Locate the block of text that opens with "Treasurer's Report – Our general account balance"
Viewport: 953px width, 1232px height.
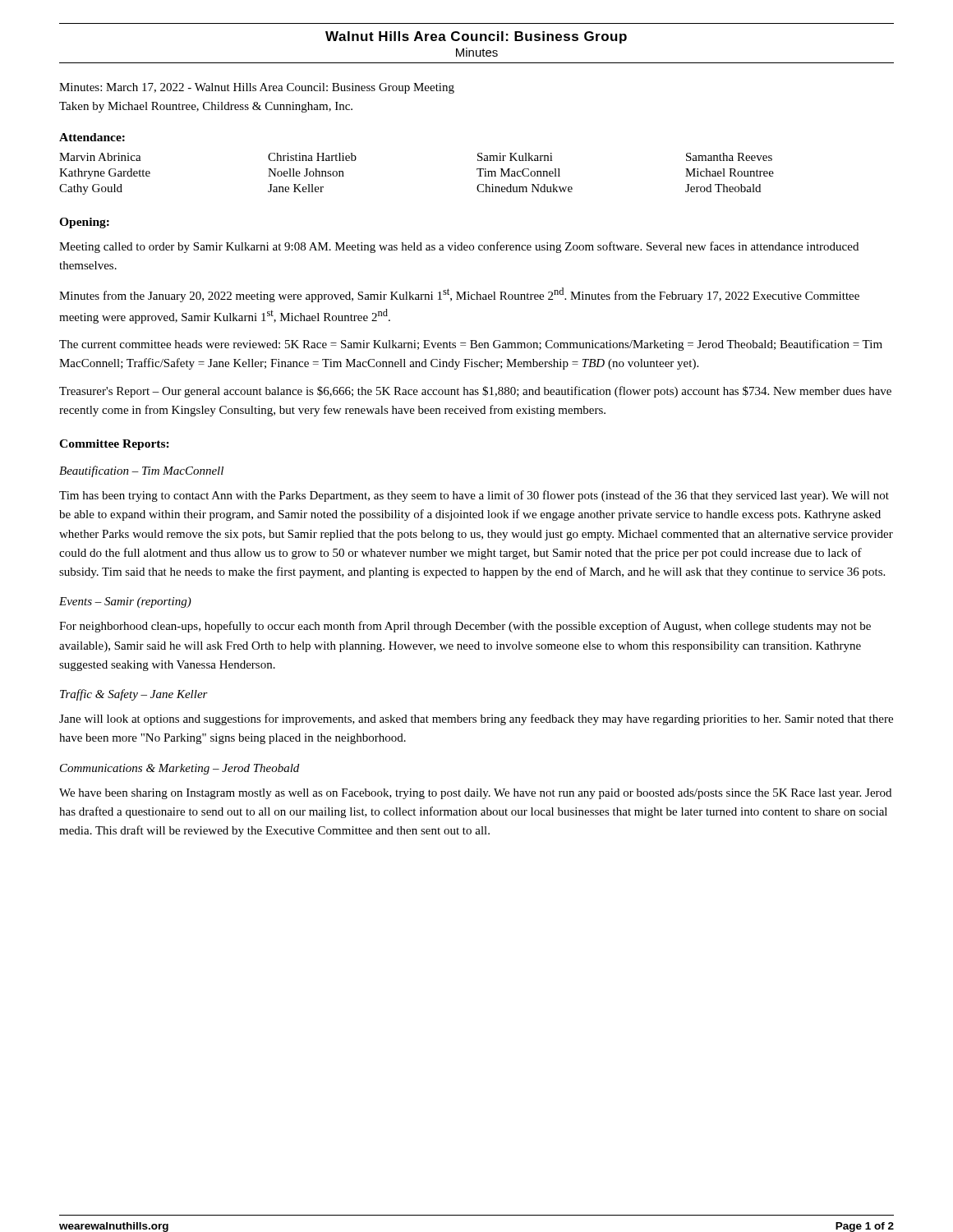tap(475, 400)
